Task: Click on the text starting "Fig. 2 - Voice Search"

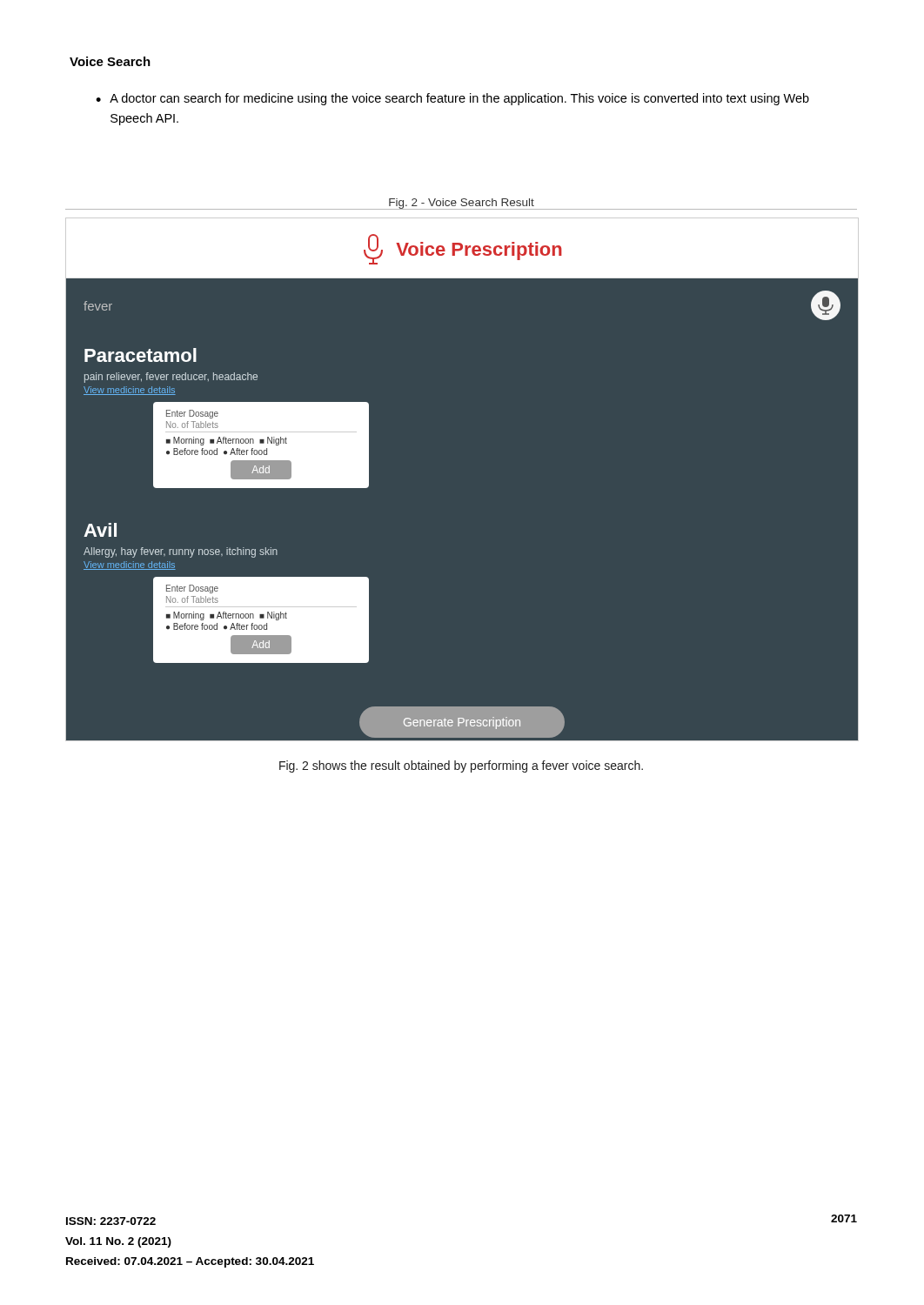Action: pyautogui.click(x=461, y=202)
